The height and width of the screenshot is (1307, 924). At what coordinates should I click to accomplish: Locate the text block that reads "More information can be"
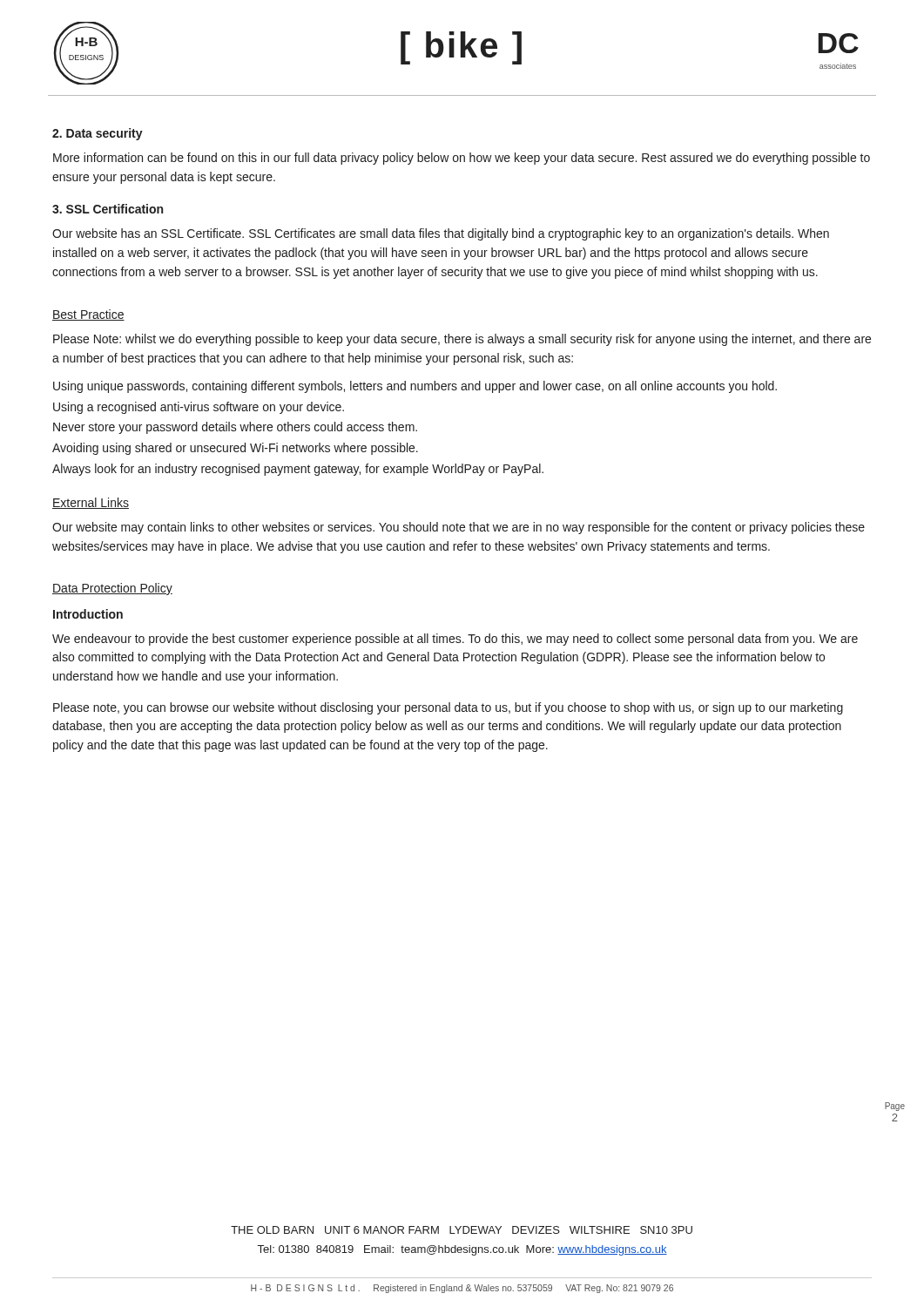pos(461,167)
